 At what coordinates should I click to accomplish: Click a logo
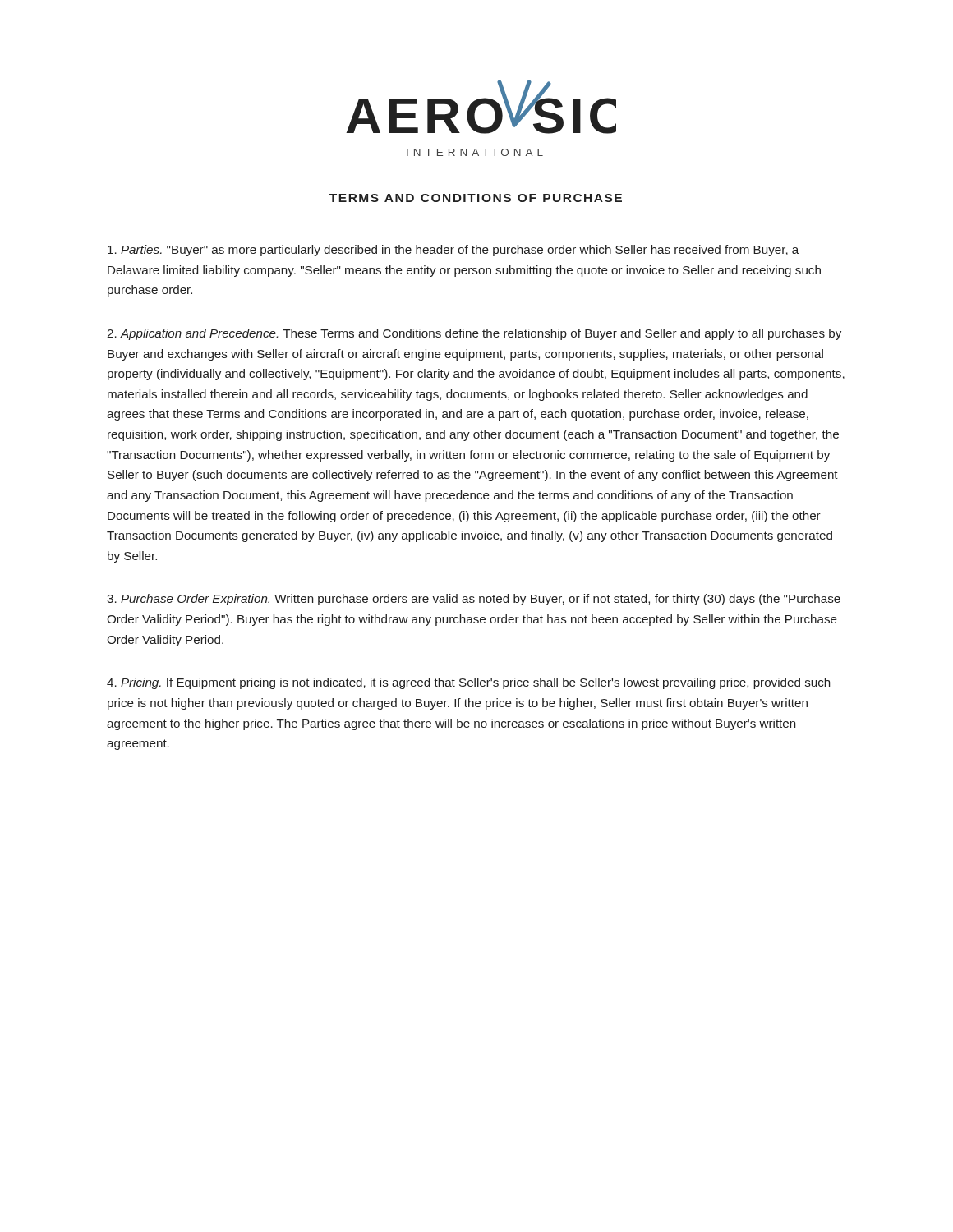click(x=476, y=121)
